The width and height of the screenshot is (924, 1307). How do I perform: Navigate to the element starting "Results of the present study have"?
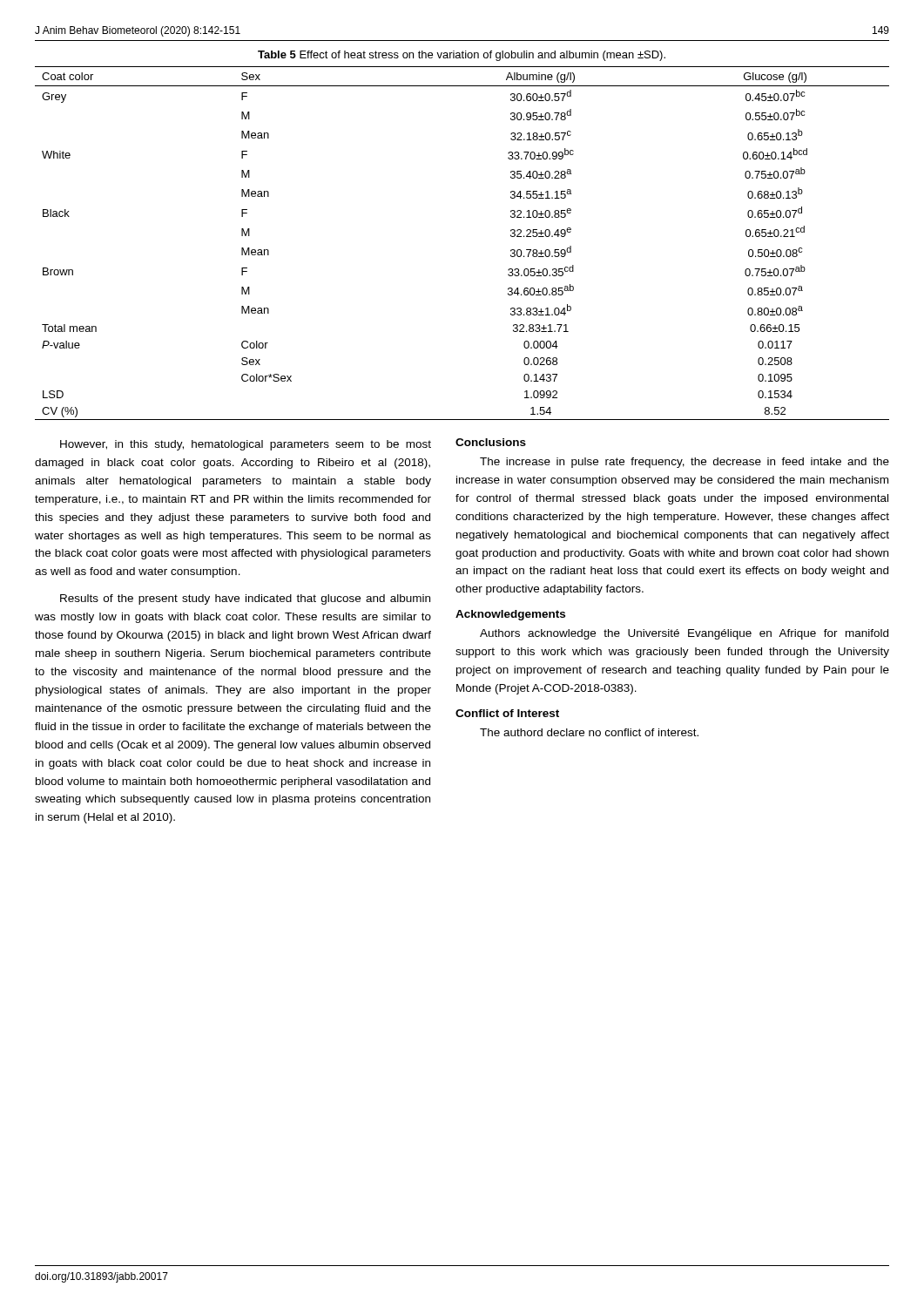[x=233, y=709]
